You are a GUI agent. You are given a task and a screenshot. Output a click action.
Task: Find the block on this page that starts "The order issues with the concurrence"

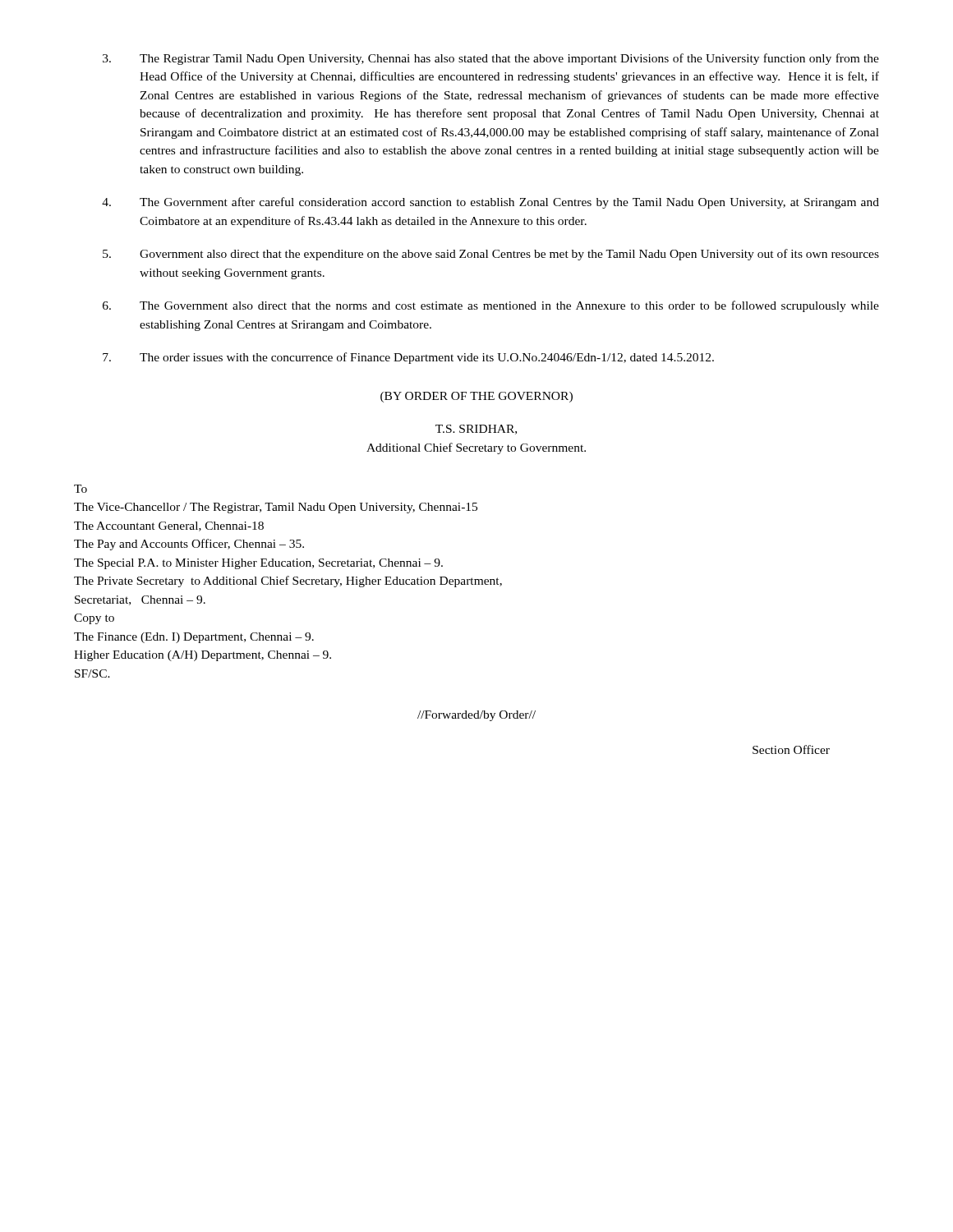476,358
